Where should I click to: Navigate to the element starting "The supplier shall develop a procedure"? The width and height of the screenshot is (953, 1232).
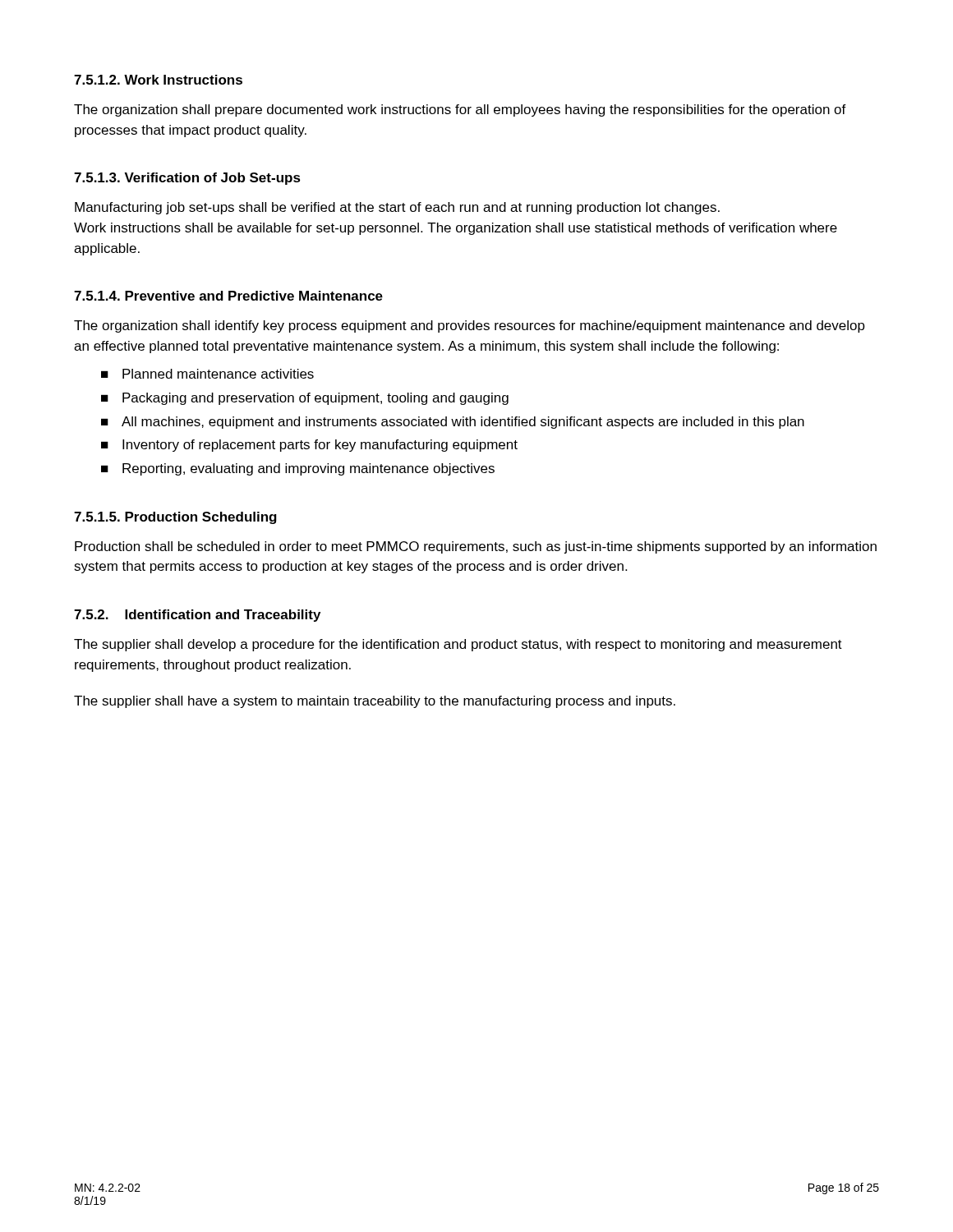tap(458, 654)
